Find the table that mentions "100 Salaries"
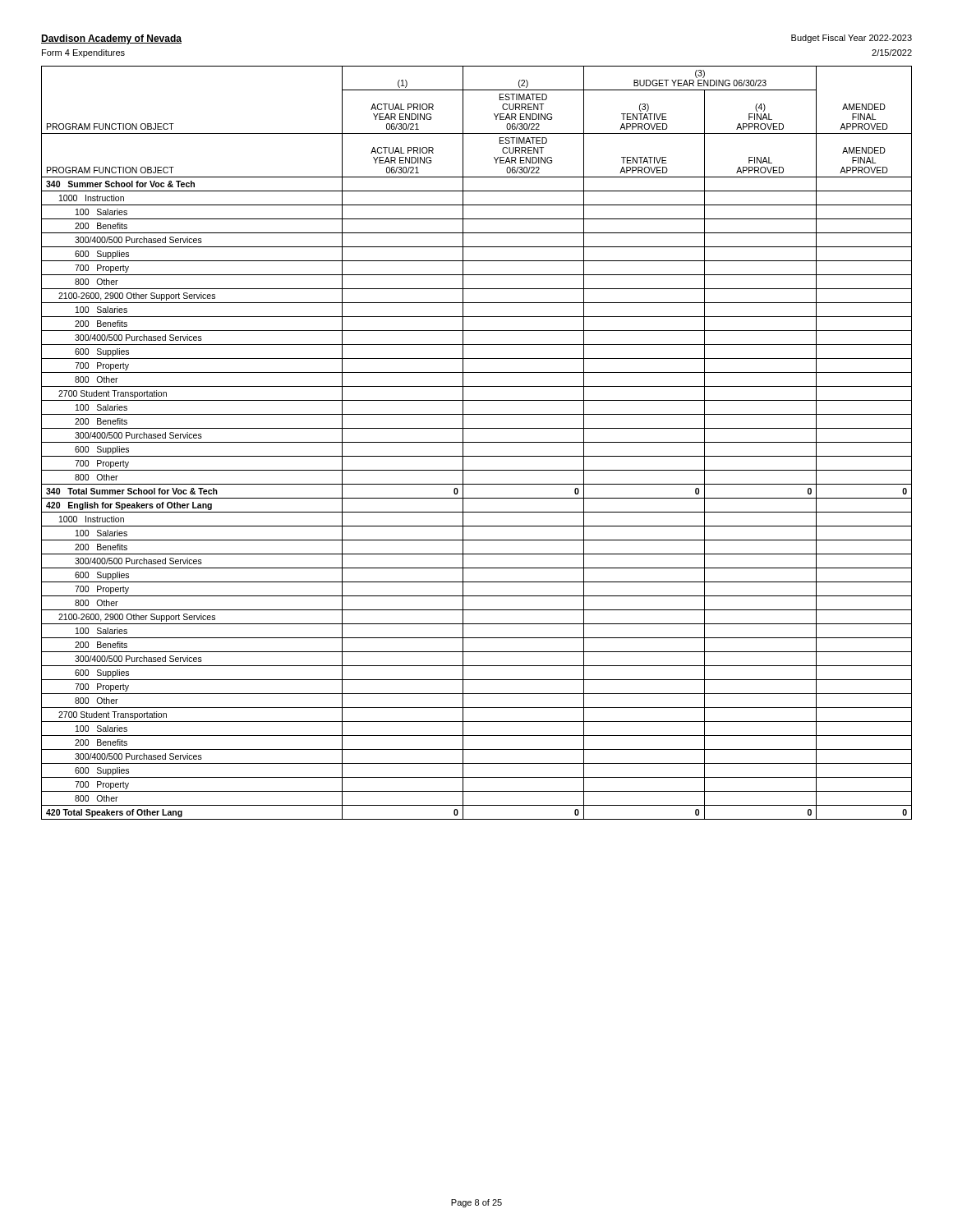Image resolution: width=953 pixels, height=1232 pixels. point(476,443)
